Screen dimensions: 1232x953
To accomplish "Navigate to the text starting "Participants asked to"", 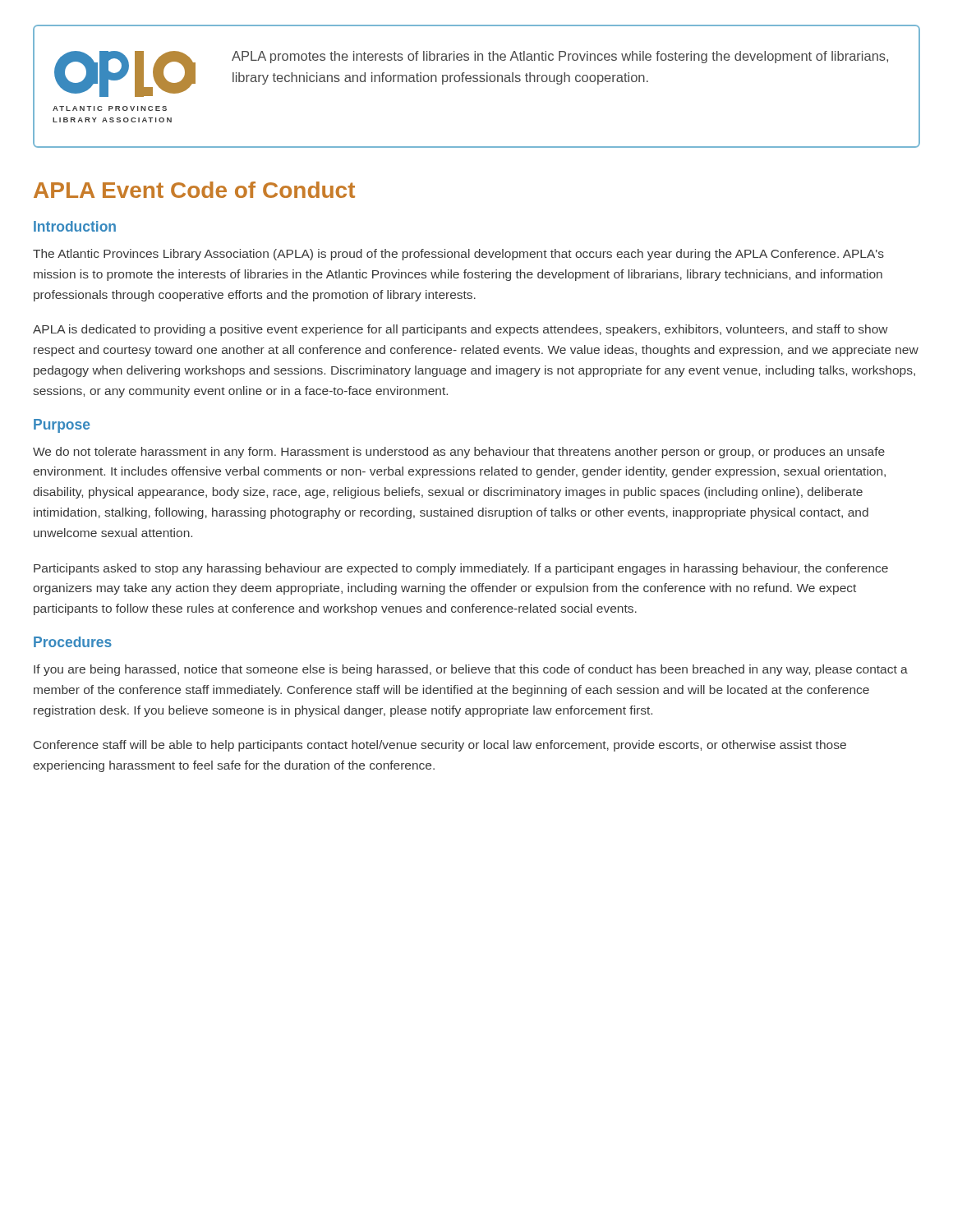I will point(461,588).
